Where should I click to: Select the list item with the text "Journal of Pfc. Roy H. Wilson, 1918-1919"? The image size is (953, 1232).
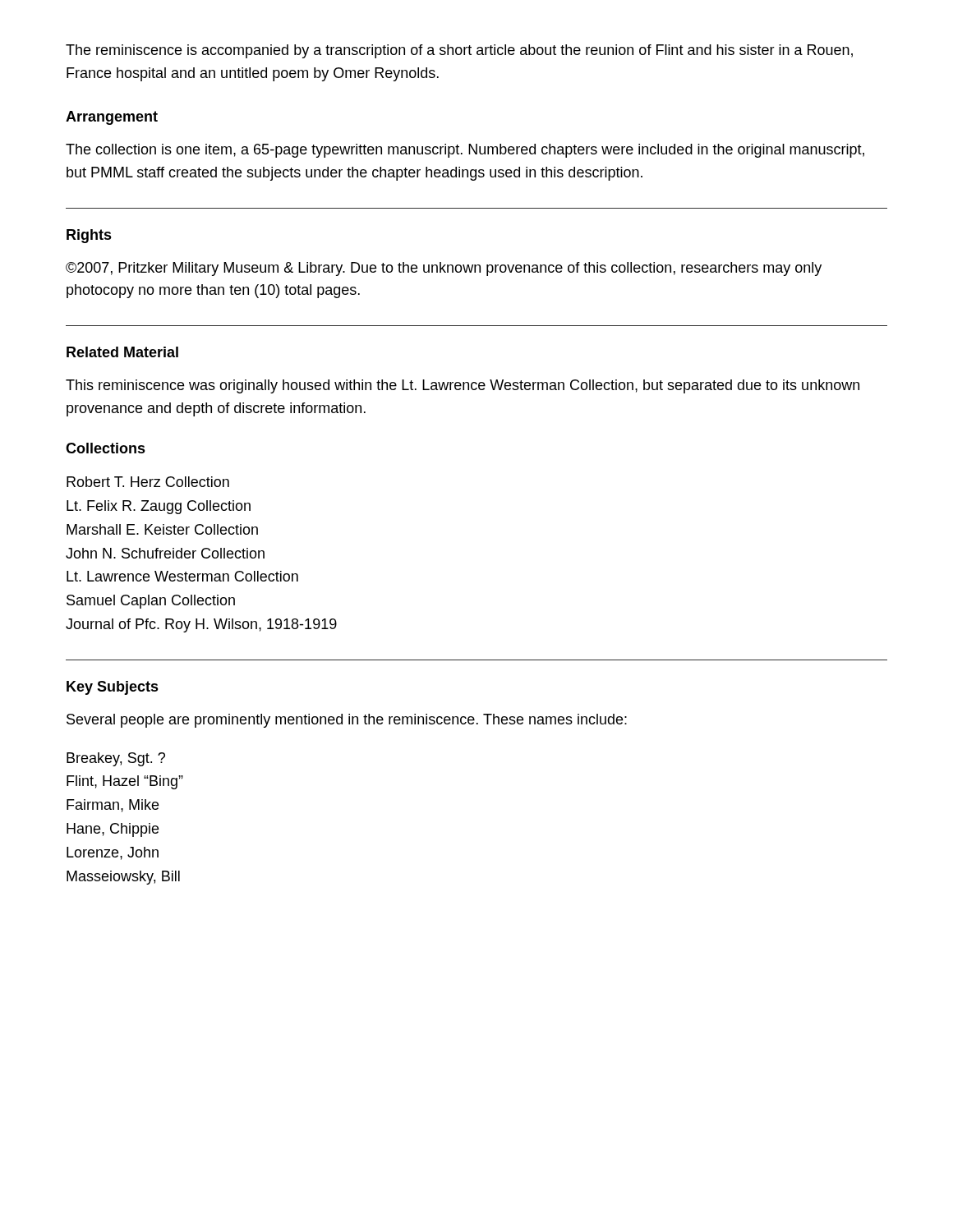click(201, 624)
